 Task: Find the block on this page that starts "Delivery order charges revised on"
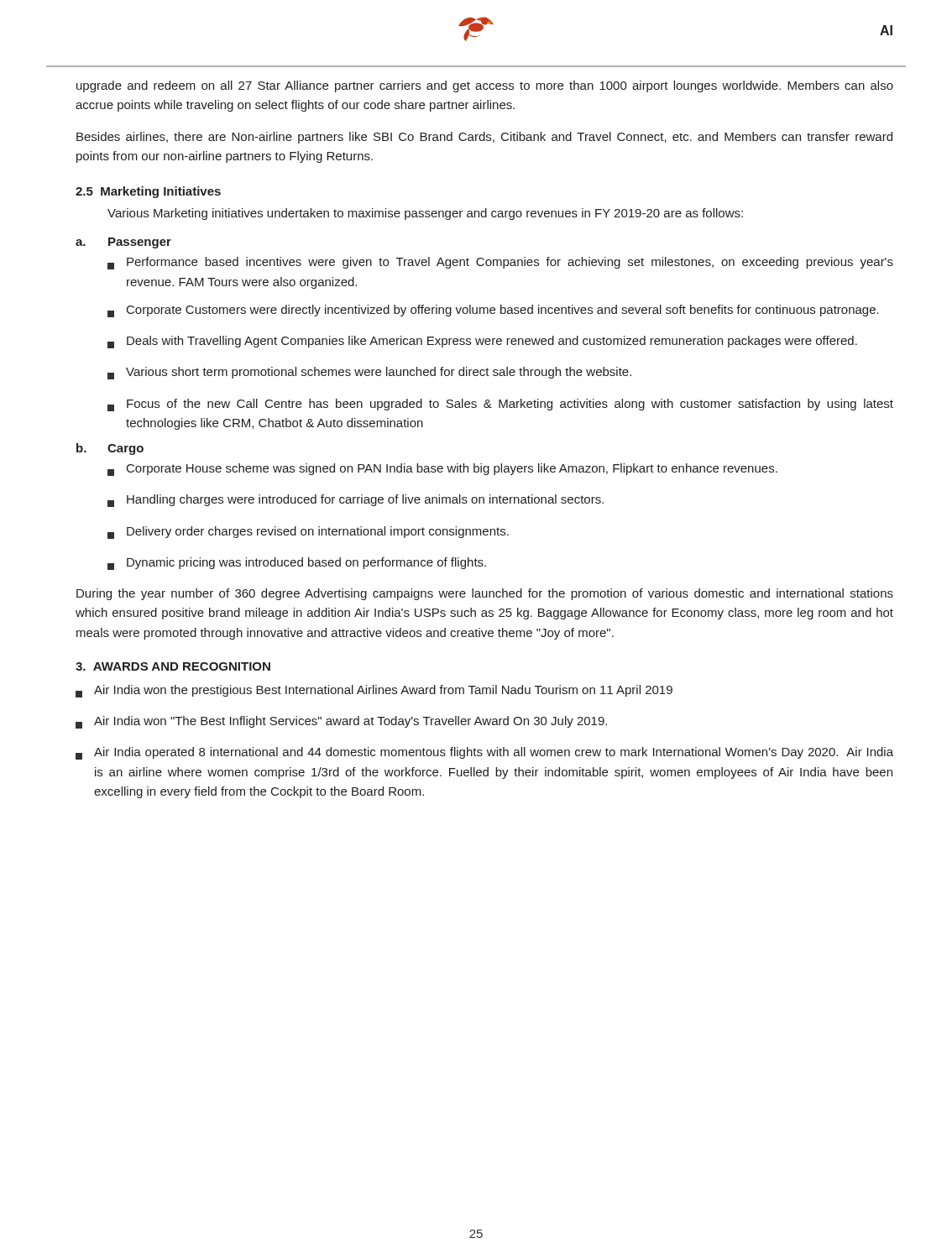(308, 532)
